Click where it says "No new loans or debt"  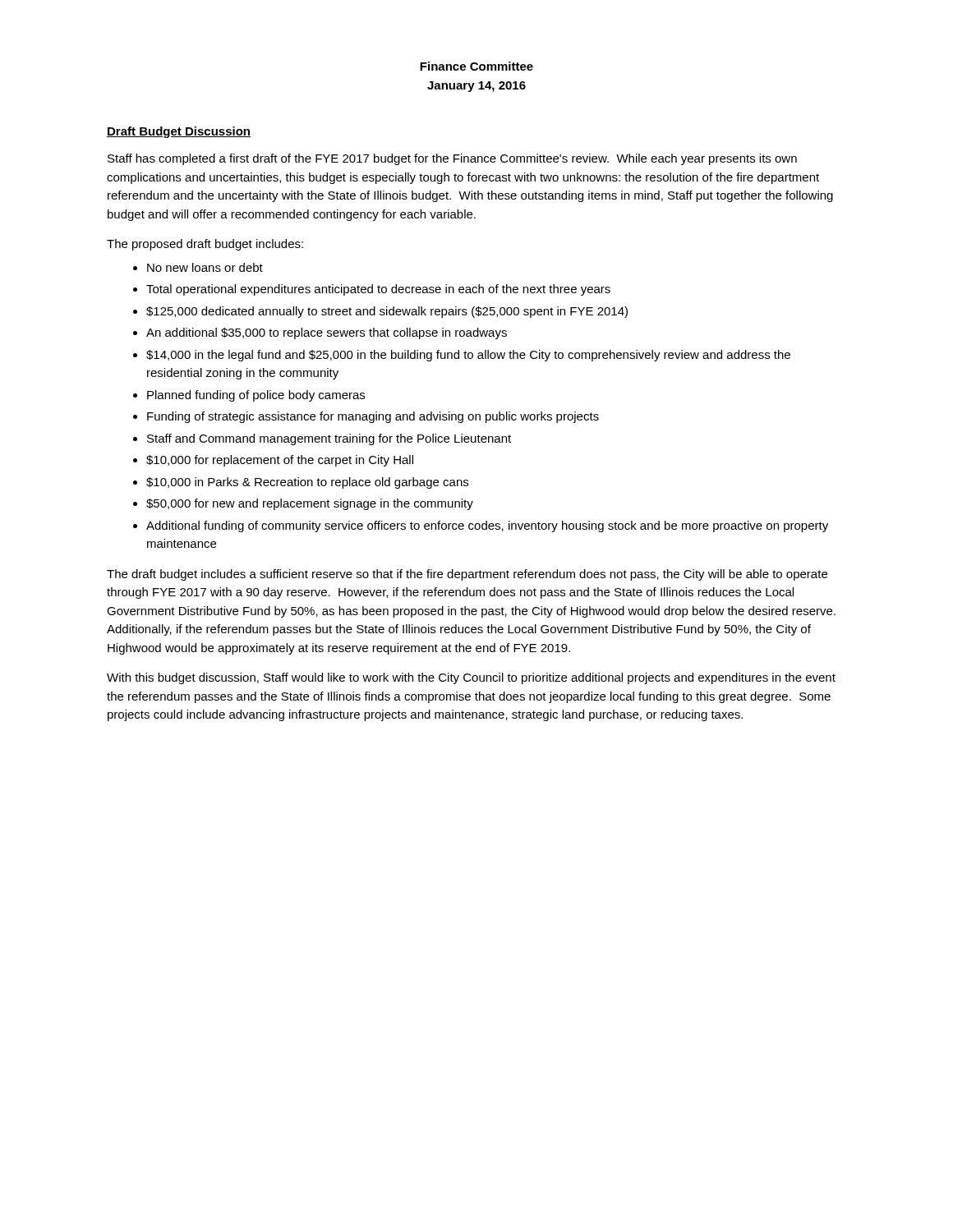coord(204,267)
